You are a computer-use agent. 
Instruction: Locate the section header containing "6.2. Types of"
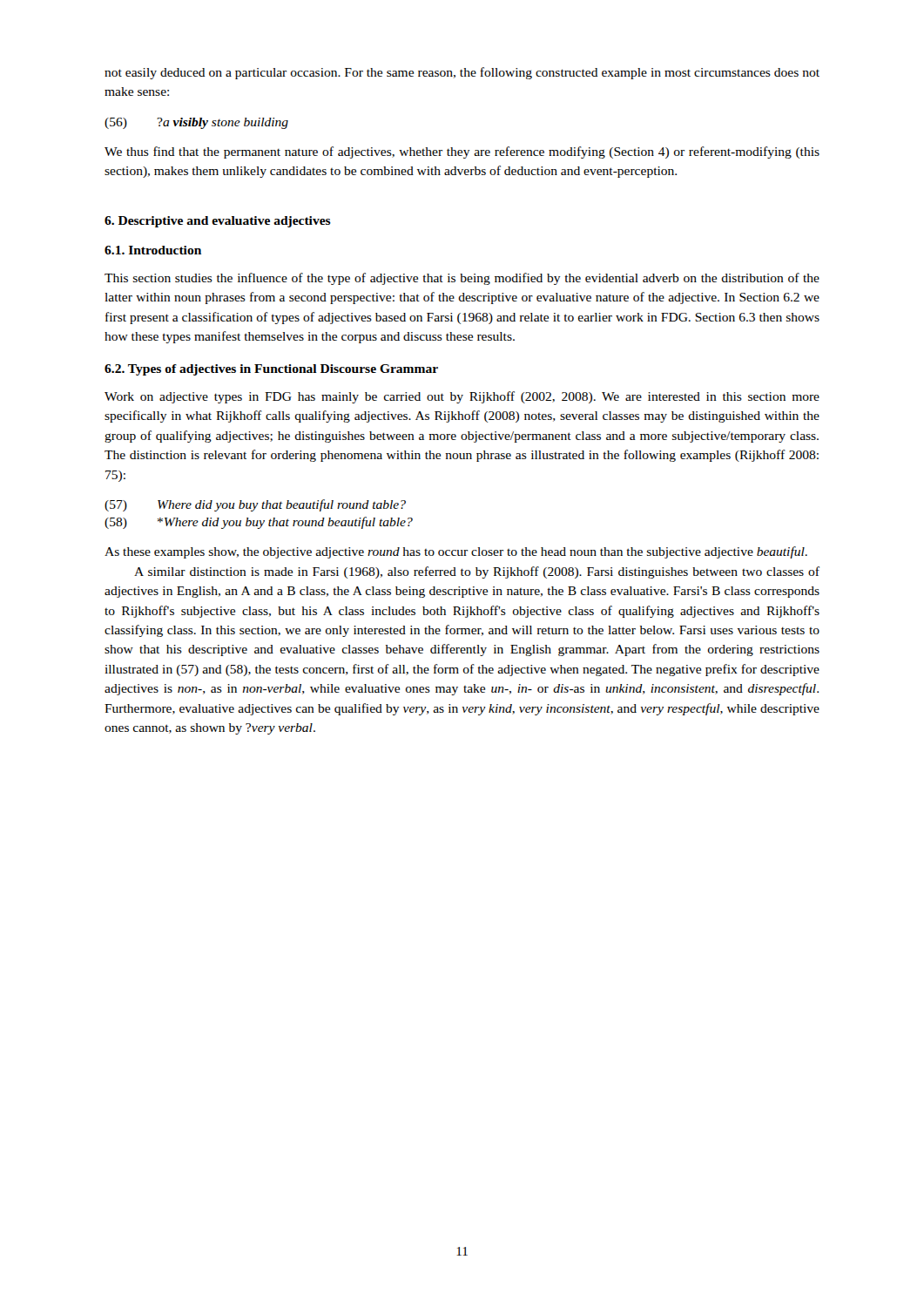click(x=271, y=368)
